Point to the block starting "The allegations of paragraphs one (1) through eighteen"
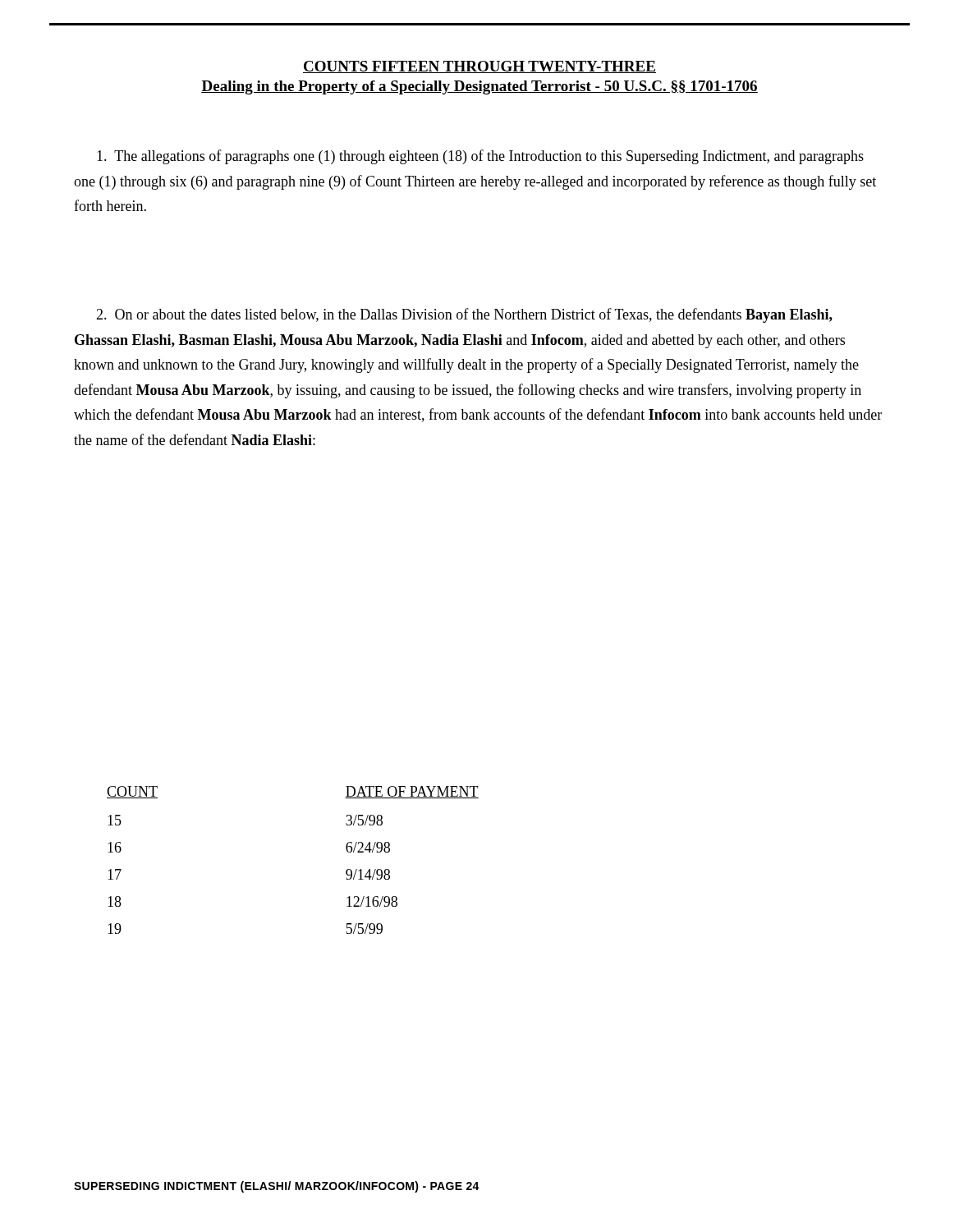Screen dimensions: 1232x959 click(475, 181)
